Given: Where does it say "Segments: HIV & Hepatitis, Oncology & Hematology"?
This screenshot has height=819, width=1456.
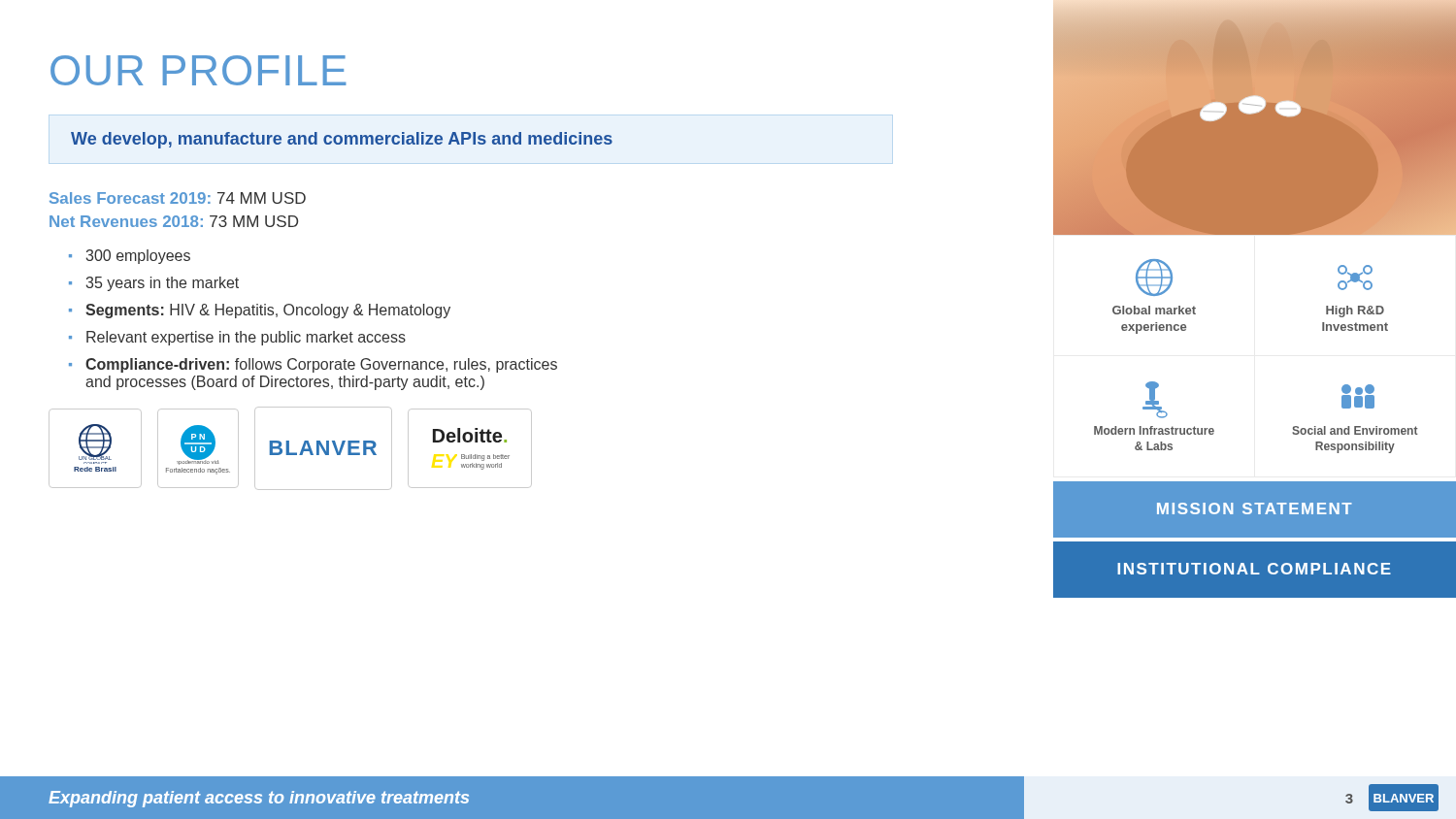Looking at the screenshot, I should point(268,310).
